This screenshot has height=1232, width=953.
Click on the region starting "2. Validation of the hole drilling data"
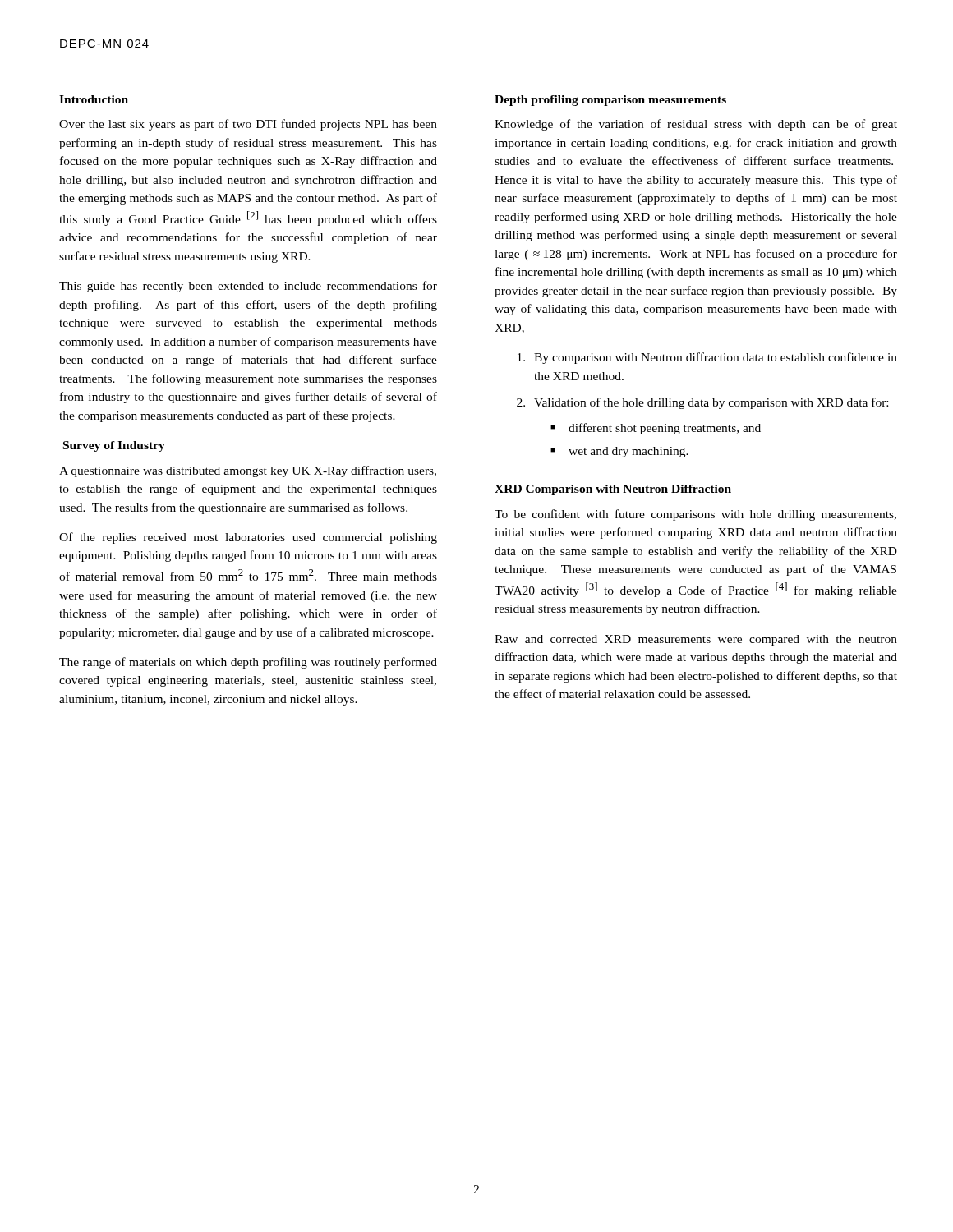[700, 429]
